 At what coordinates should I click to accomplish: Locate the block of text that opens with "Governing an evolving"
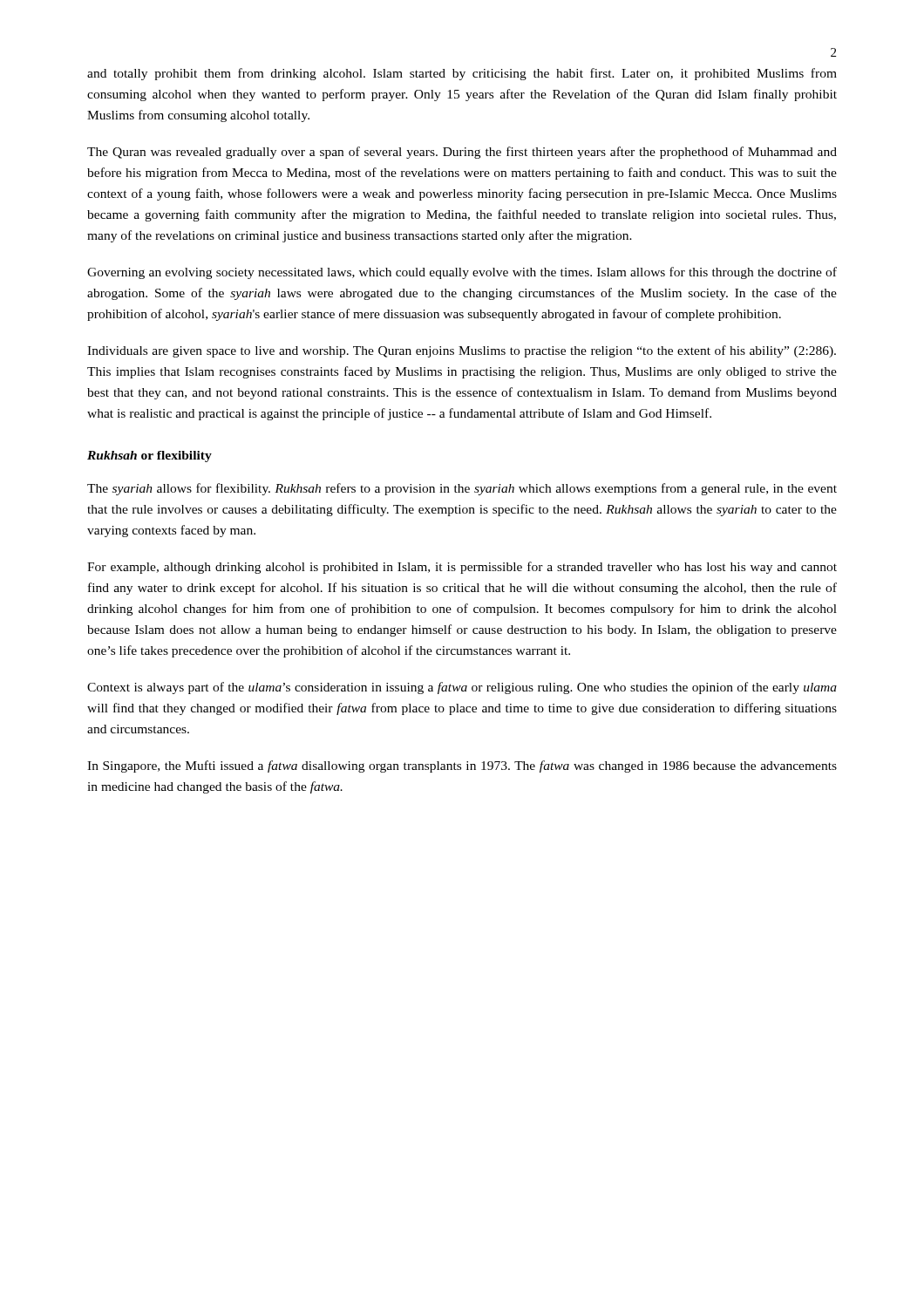click(x=462, y=293)
